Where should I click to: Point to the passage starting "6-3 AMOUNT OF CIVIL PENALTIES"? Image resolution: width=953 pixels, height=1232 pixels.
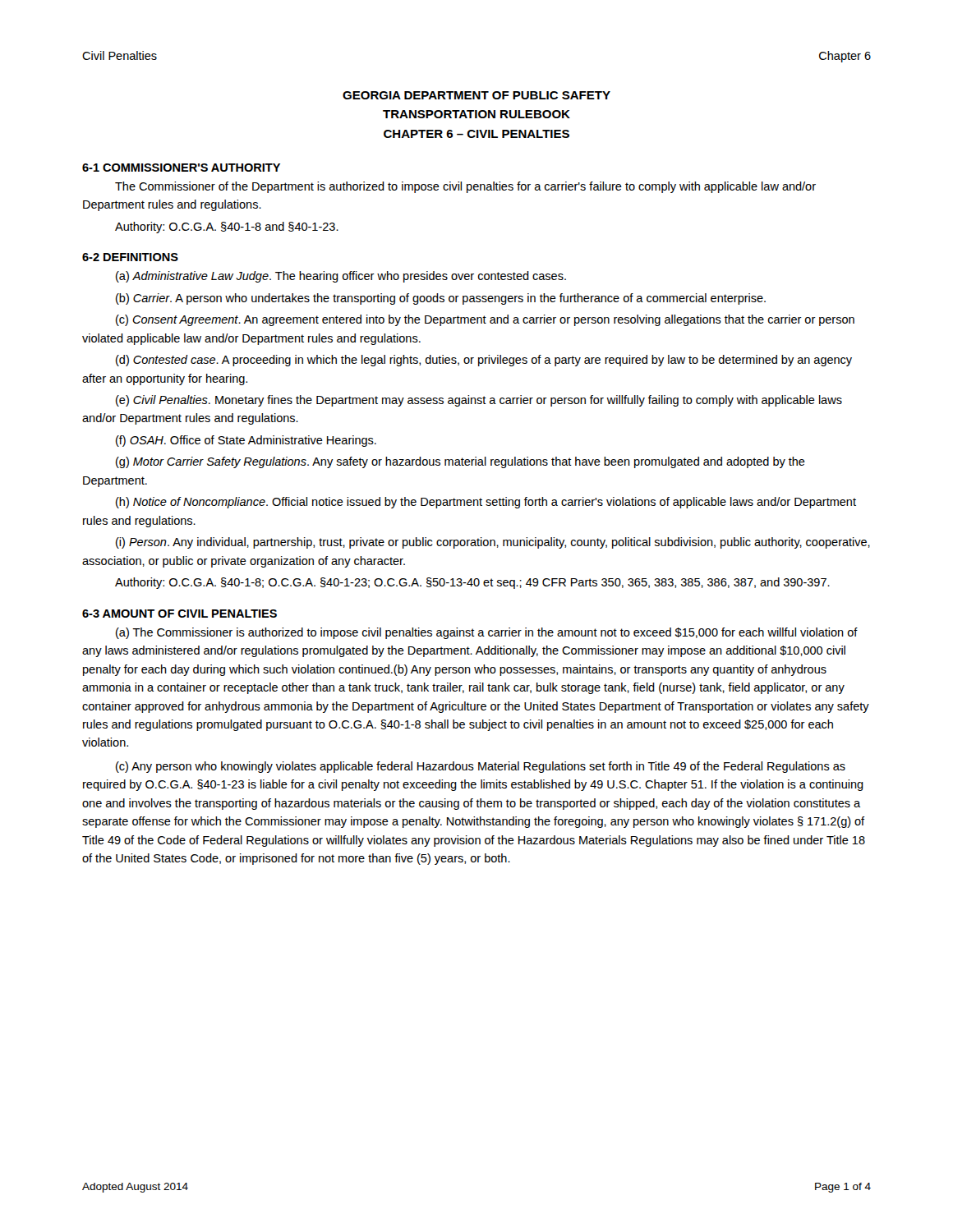pyautogui.click(x=180, y=613)
